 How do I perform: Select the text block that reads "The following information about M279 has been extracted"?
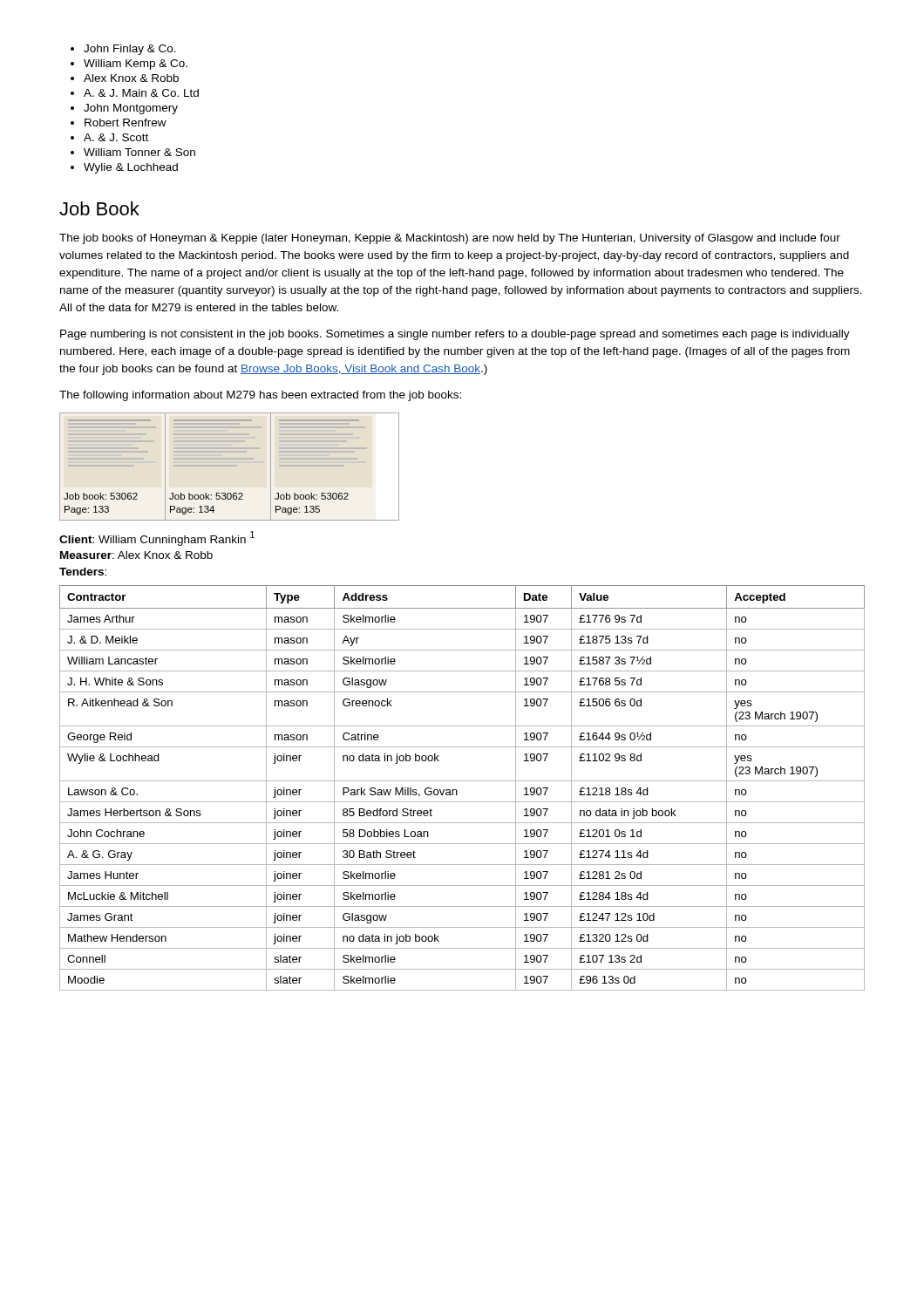click(261, 394)
